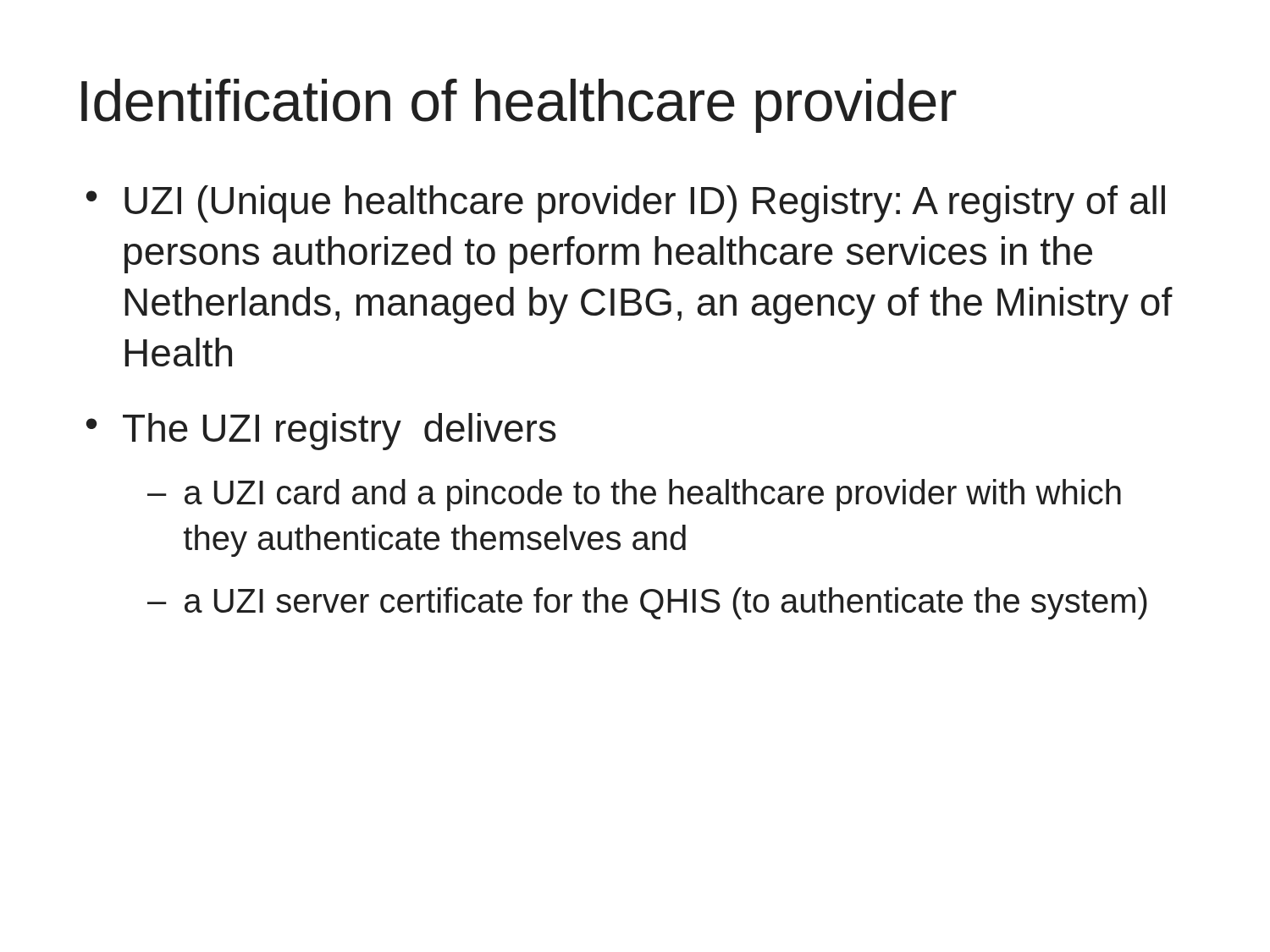Click on the text starting "– a UZI card"
This screenshot has width=1270, height=952.
pos(671,516)
